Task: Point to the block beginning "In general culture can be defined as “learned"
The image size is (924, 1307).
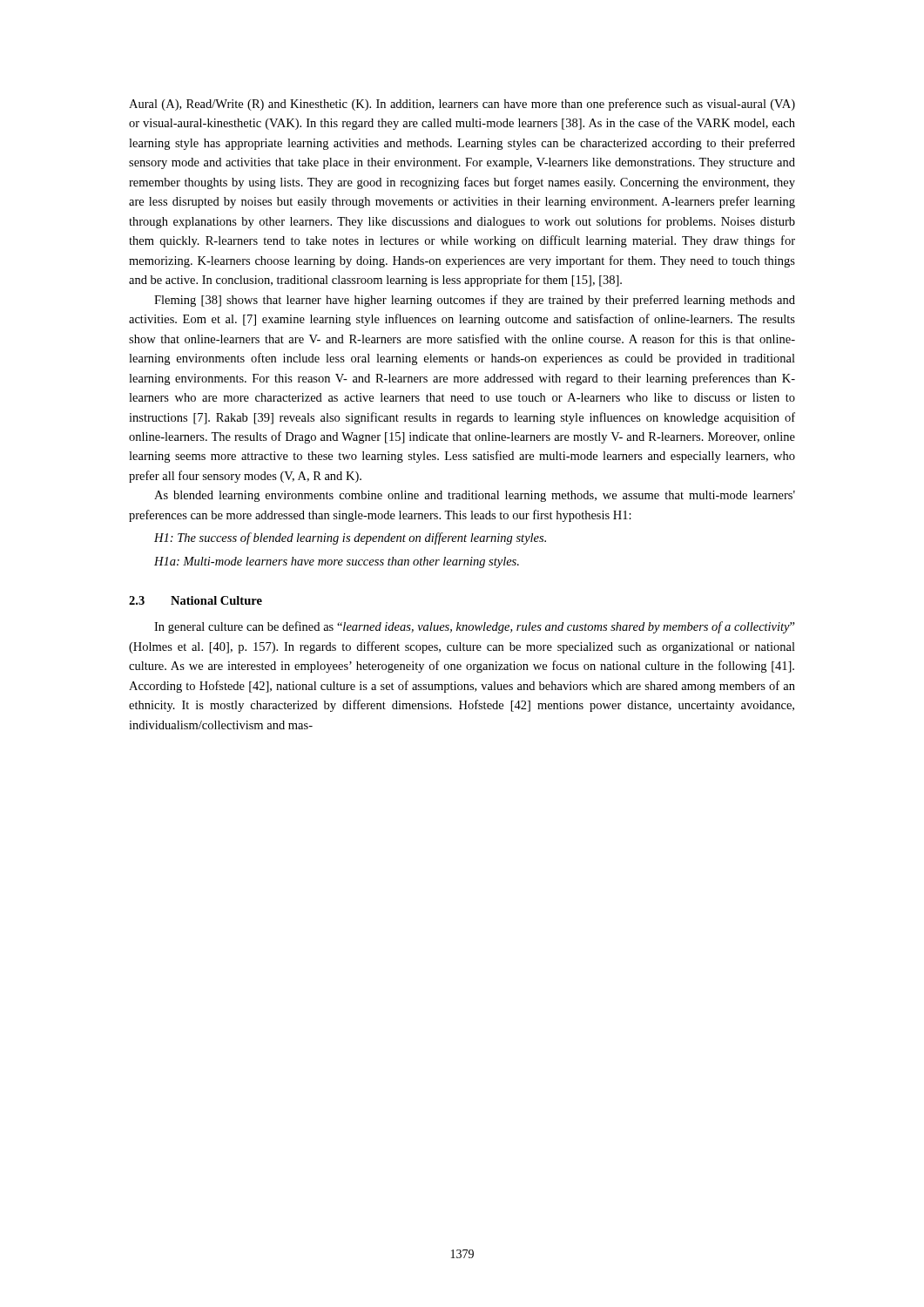Action: tap(462, 676)
